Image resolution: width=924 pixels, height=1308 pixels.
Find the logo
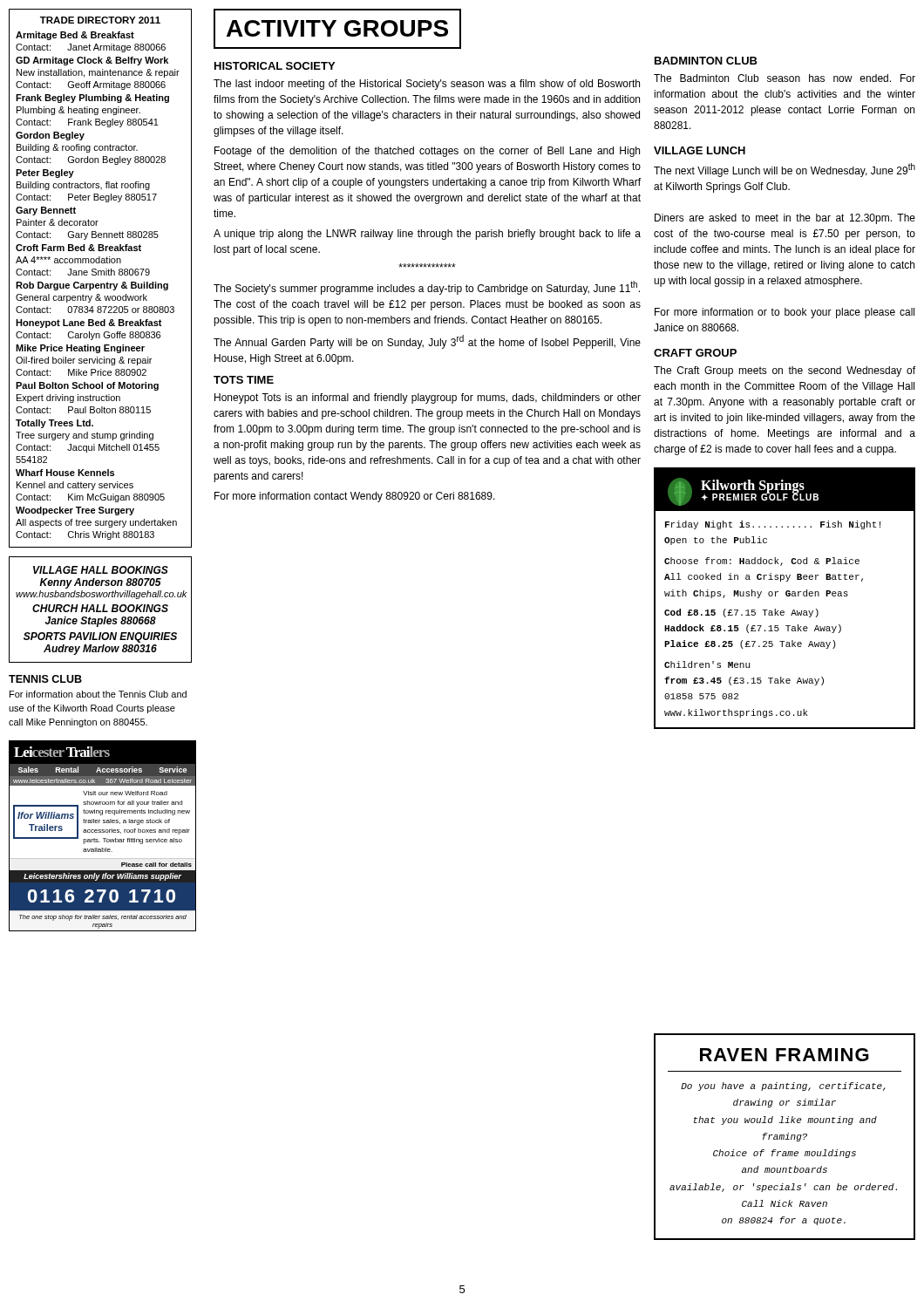click(102, 836)
